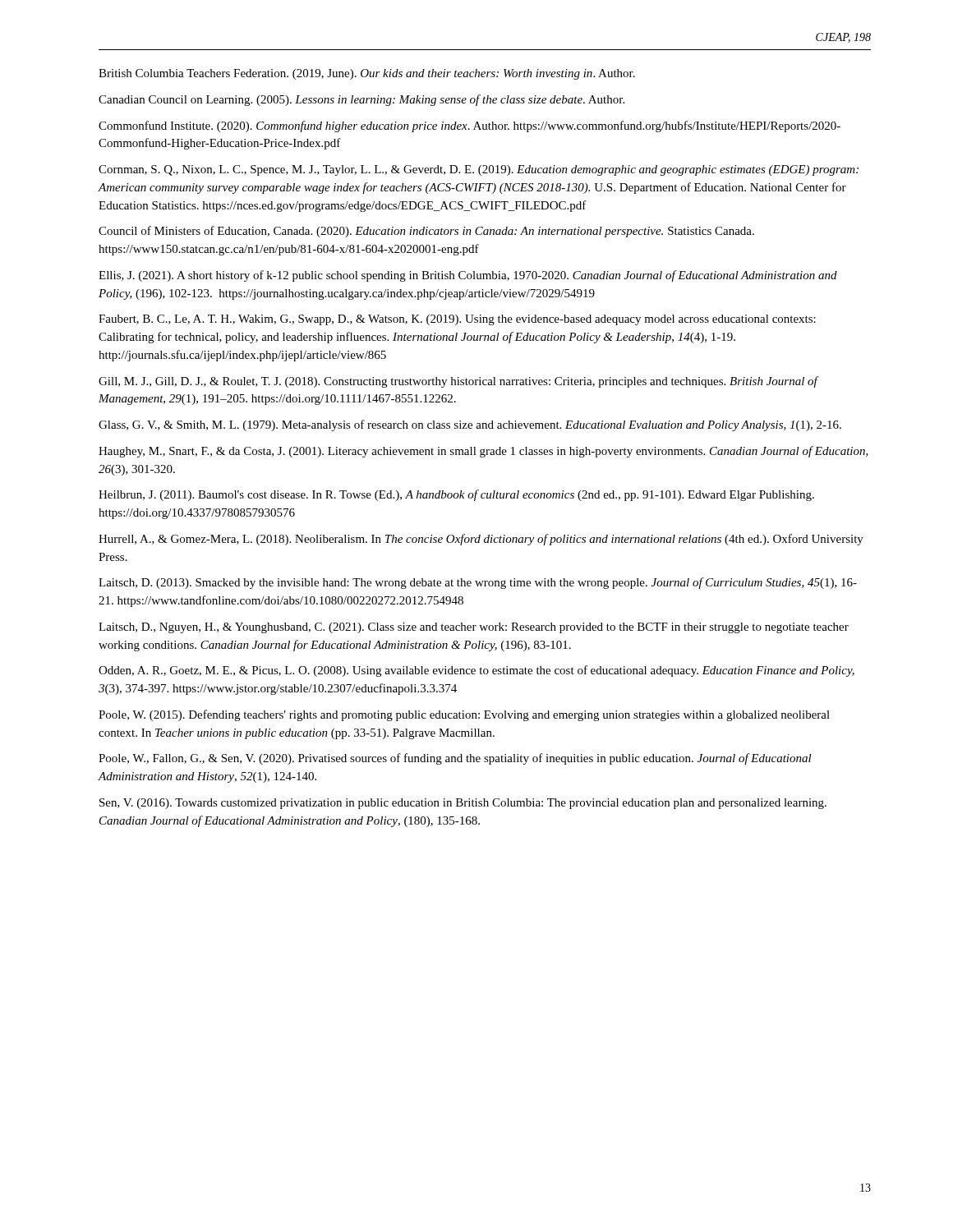Click the passage that begins "Commonfund Institute. (2020). Commonfund higher education"
The width and height of the screenshot is (953, 1232).
click(485, 135)
